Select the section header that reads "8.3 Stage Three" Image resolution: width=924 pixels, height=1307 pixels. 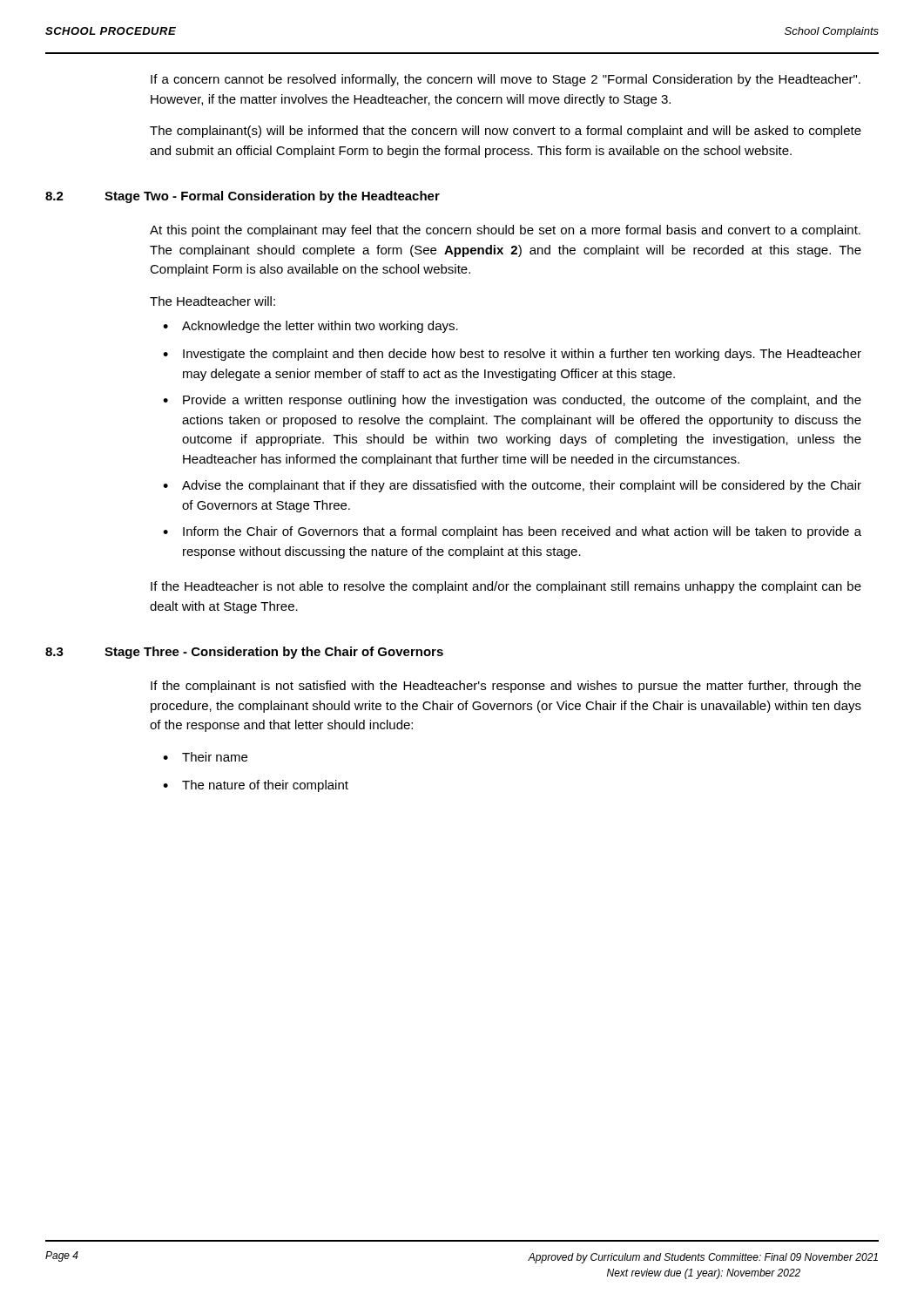(244, 652)
